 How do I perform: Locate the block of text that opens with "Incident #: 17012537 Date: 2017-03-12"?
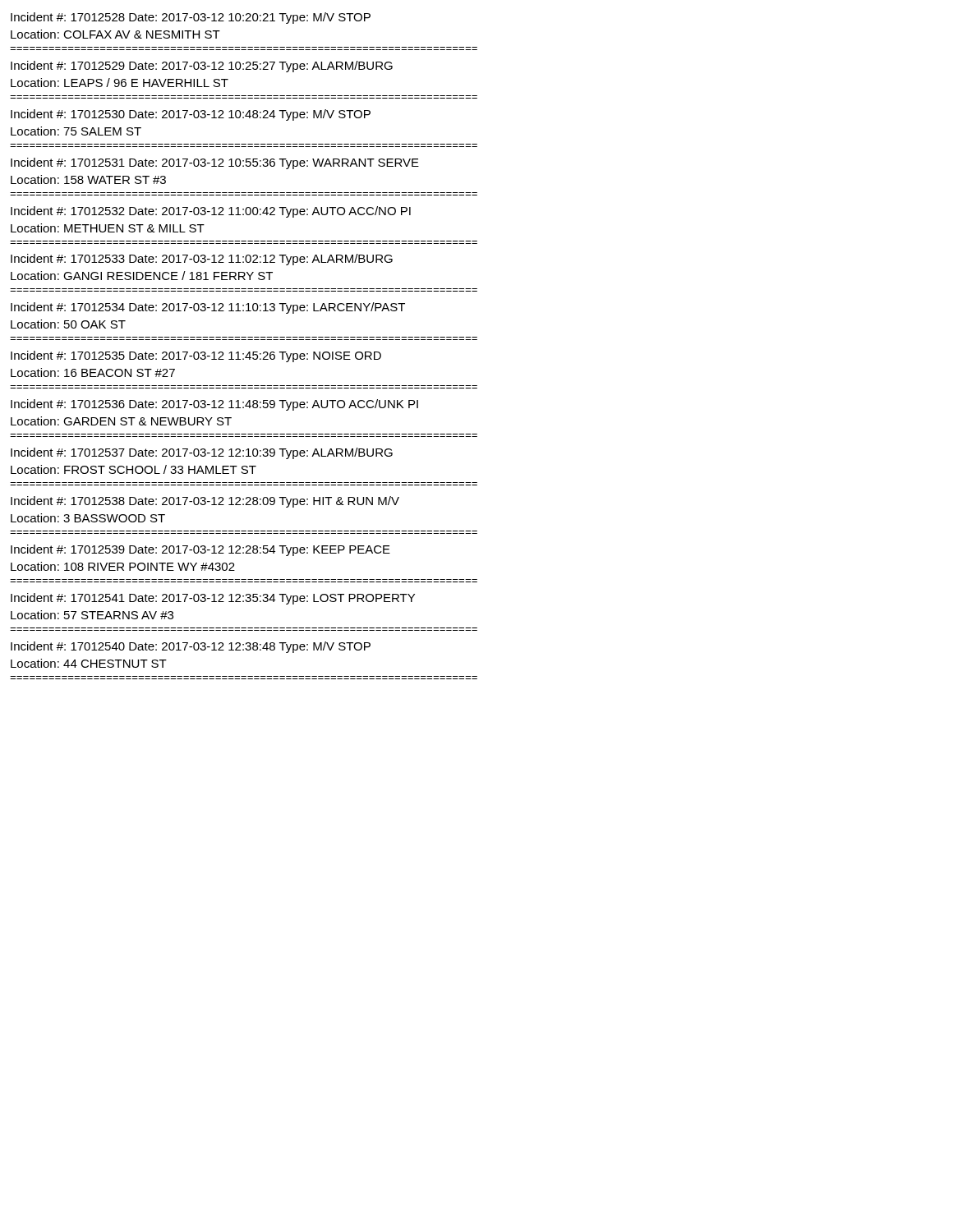[202, 453]
